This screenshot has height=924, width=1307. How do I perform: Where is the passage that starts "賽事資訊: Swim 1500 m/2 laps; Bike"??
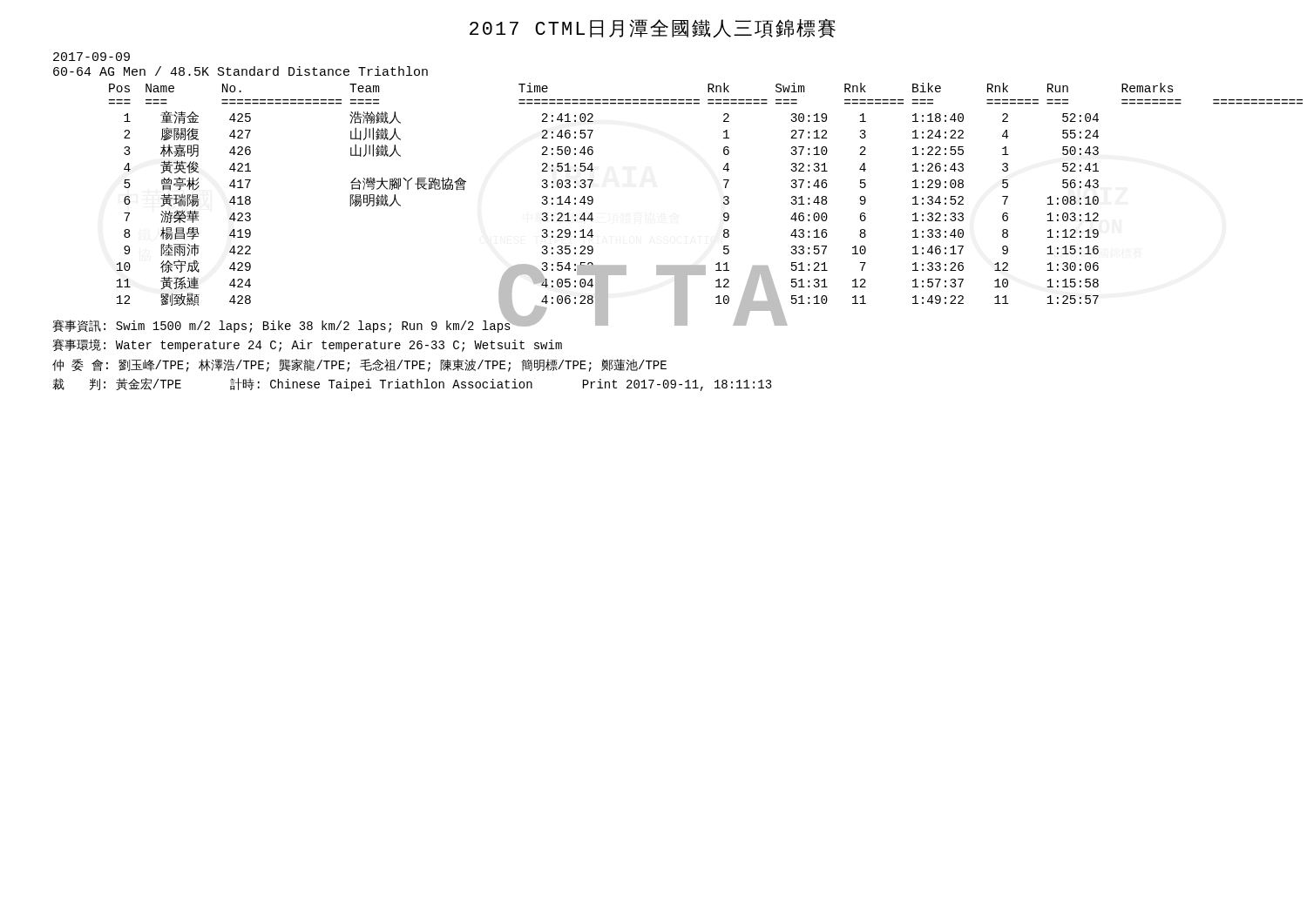pos(412,356)
